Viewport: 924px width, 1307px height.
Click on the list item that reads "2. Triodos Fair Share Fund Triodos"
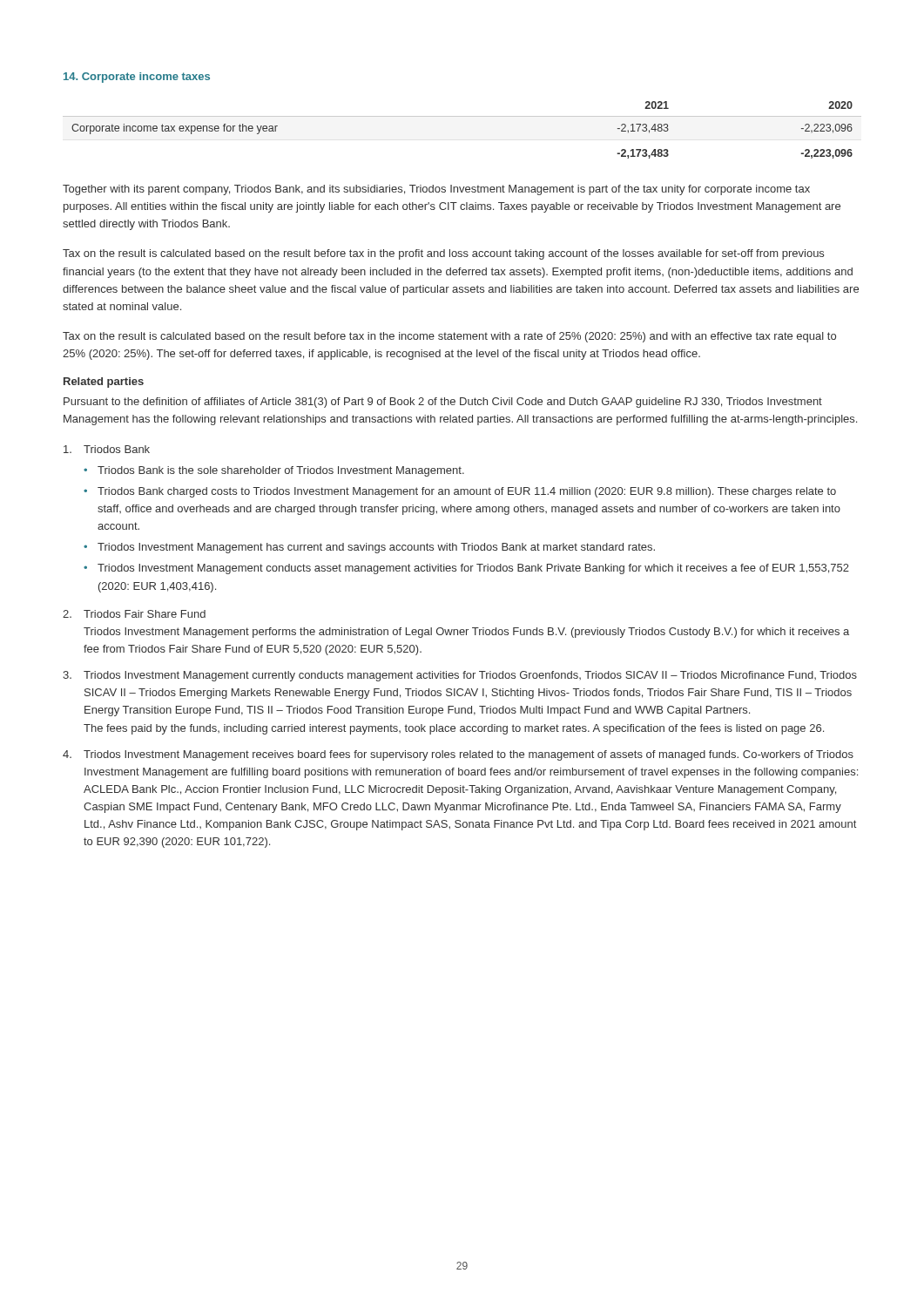tap(462, 632)
